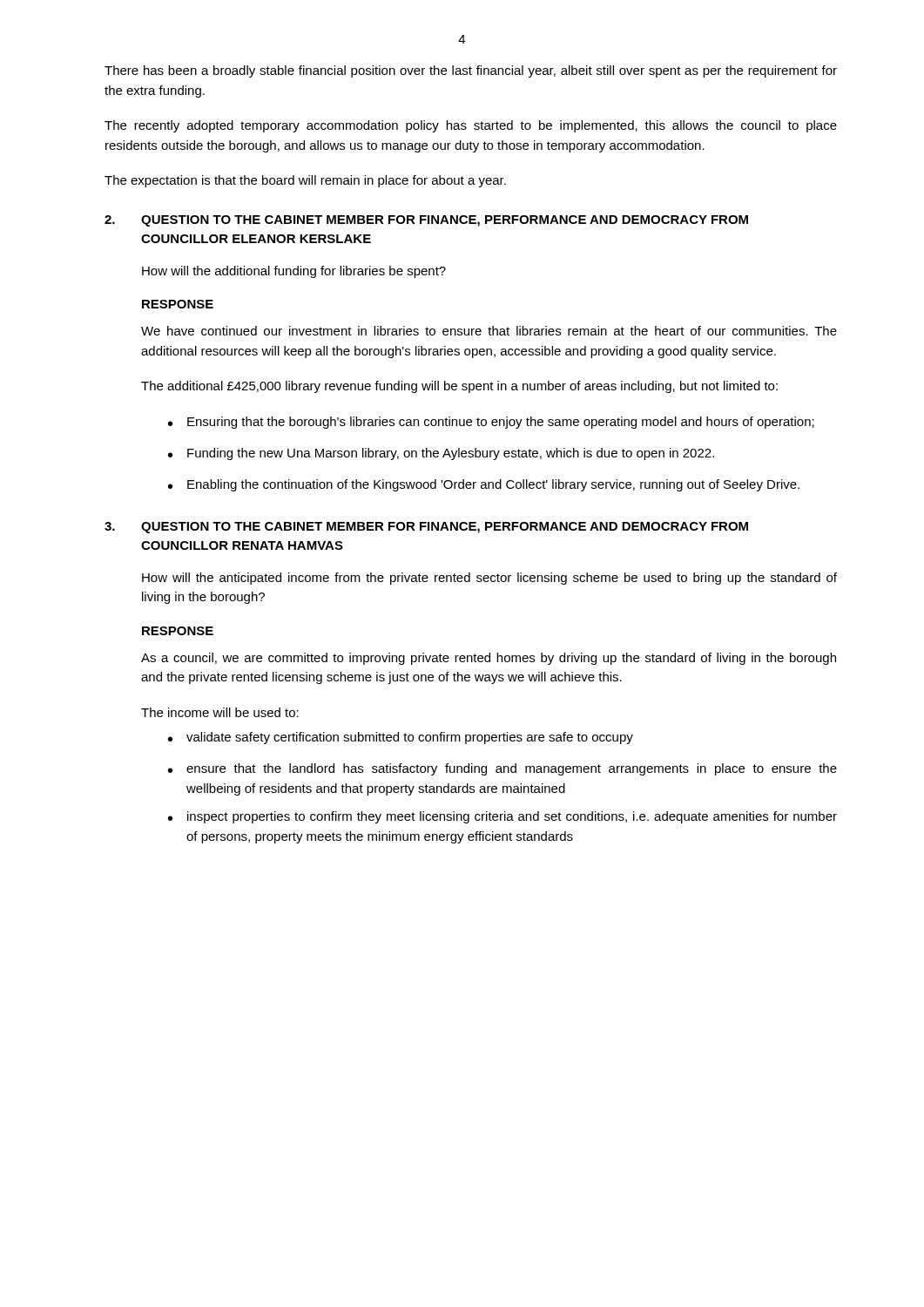Point to the text starting "• Funding the"
Viewport: 924px width, 1307px height.
point(502,454)
